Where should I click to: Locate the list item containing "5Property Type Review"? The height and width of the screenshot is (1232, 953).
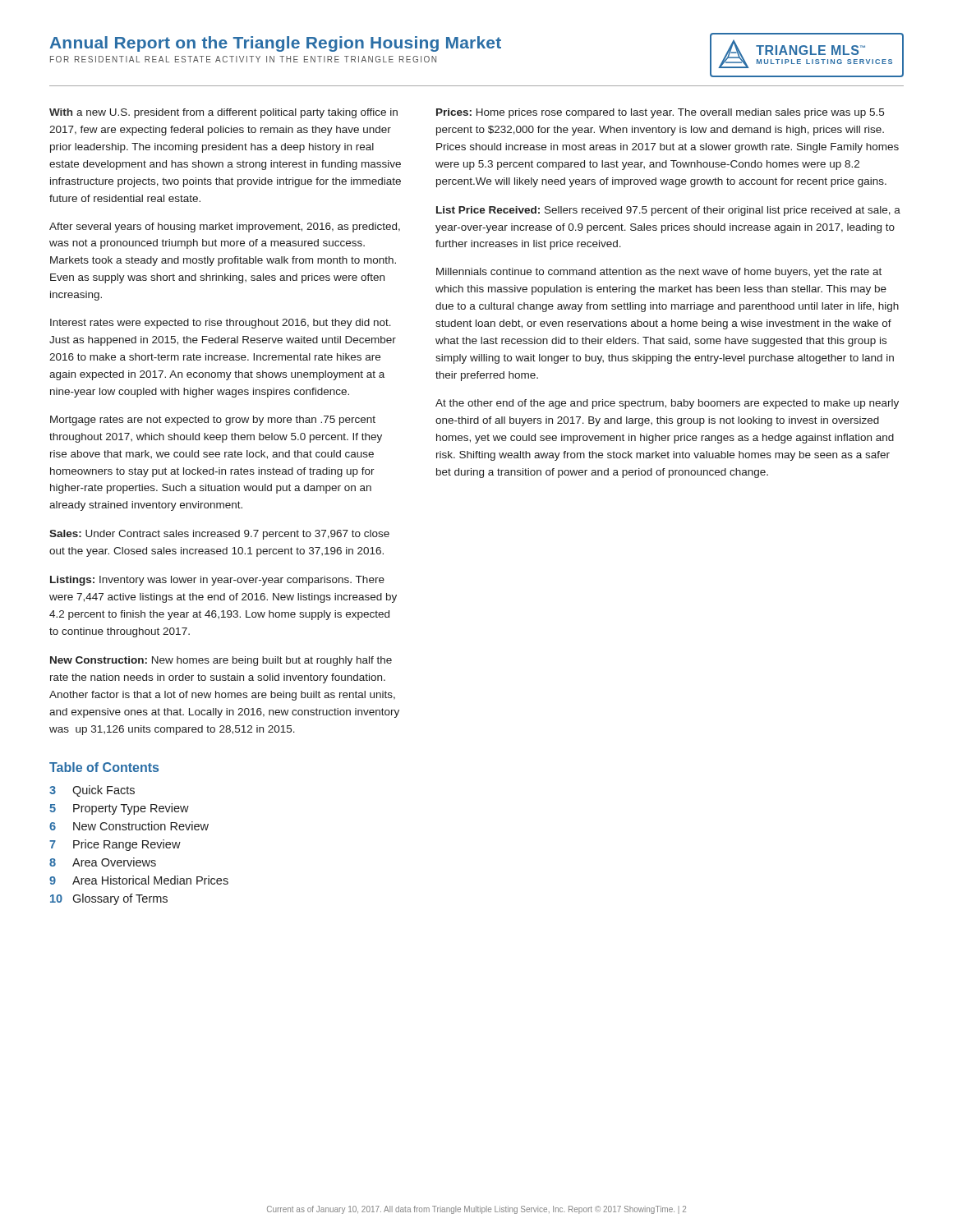[x=119, y=808]
